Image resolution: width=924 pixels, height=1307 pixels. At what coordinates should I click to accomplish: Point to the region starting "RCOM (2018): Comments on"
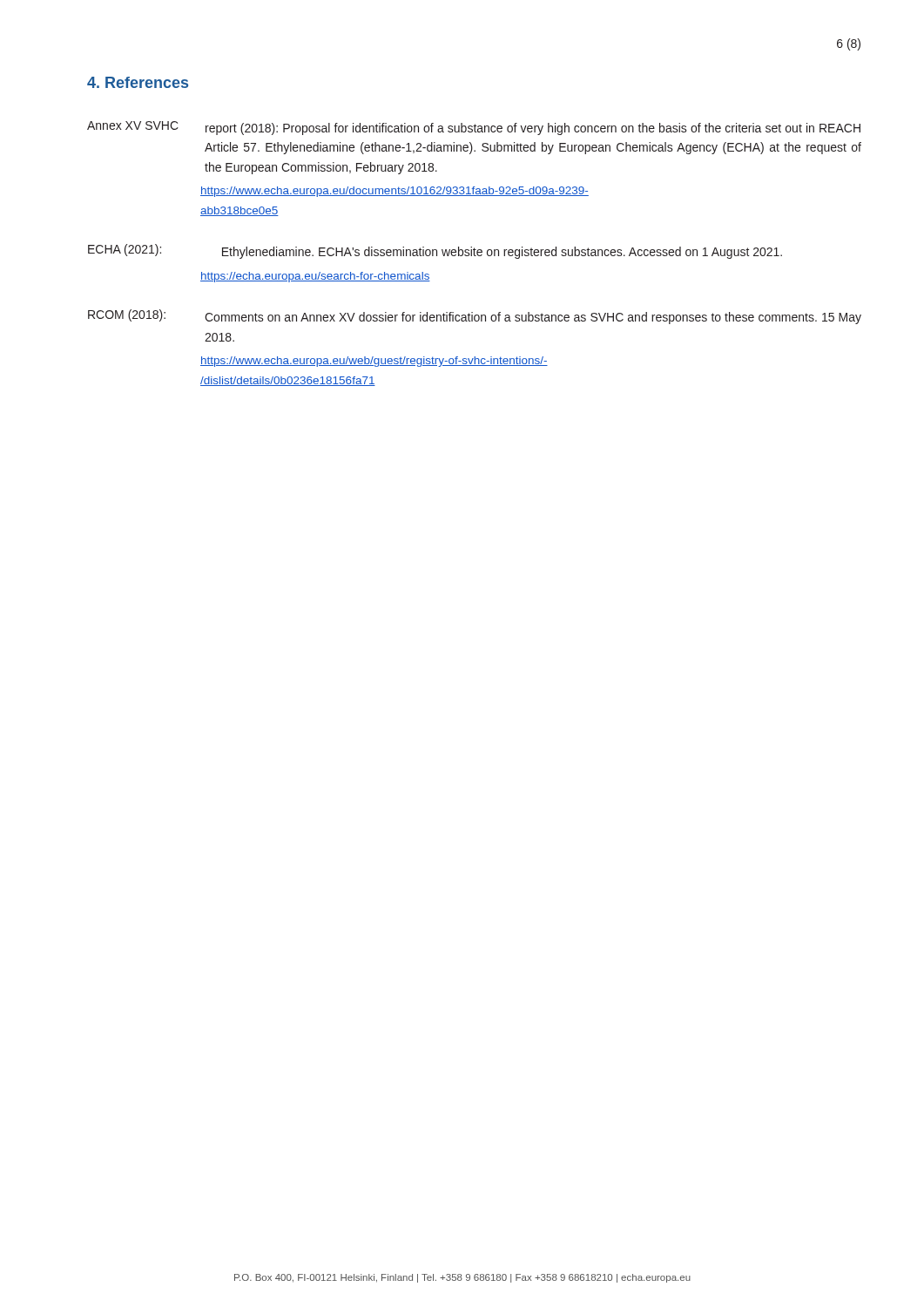coord(474,327)
